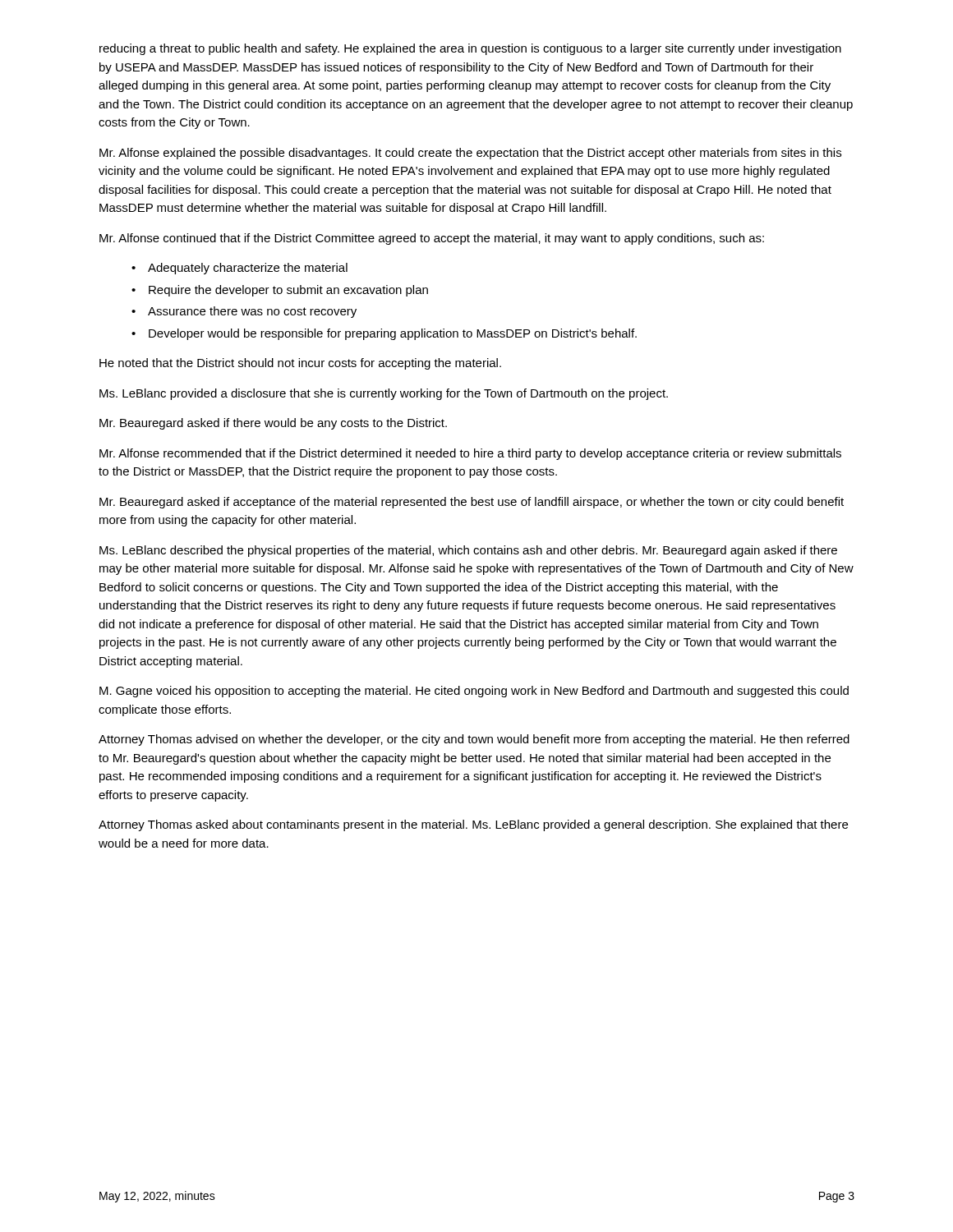Click the passage that begins "Developer would be responsible for"
Screen dimensions: 1232x953
[x=393, y=333]
